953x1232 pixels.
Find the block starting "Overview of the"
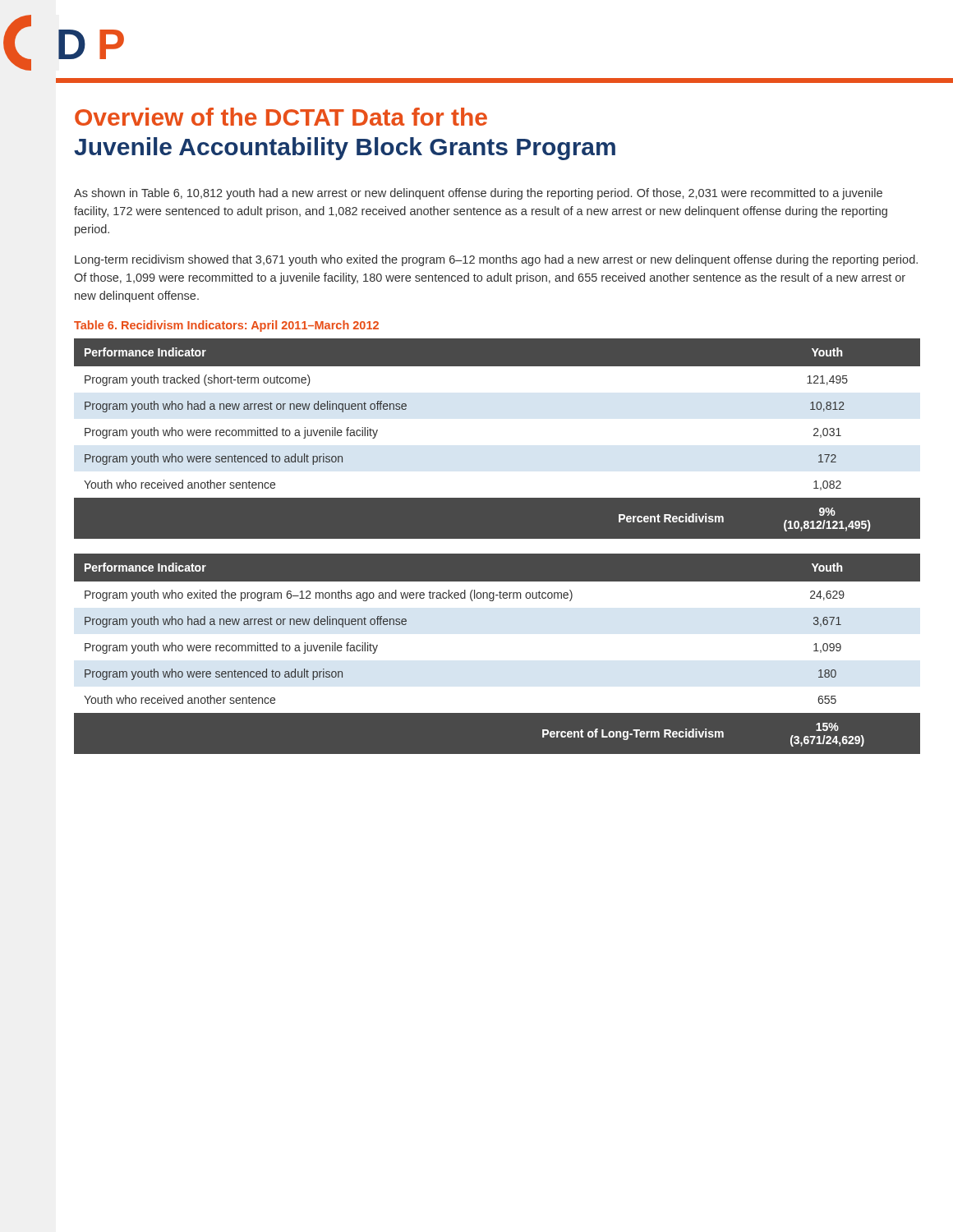point(497,132)
